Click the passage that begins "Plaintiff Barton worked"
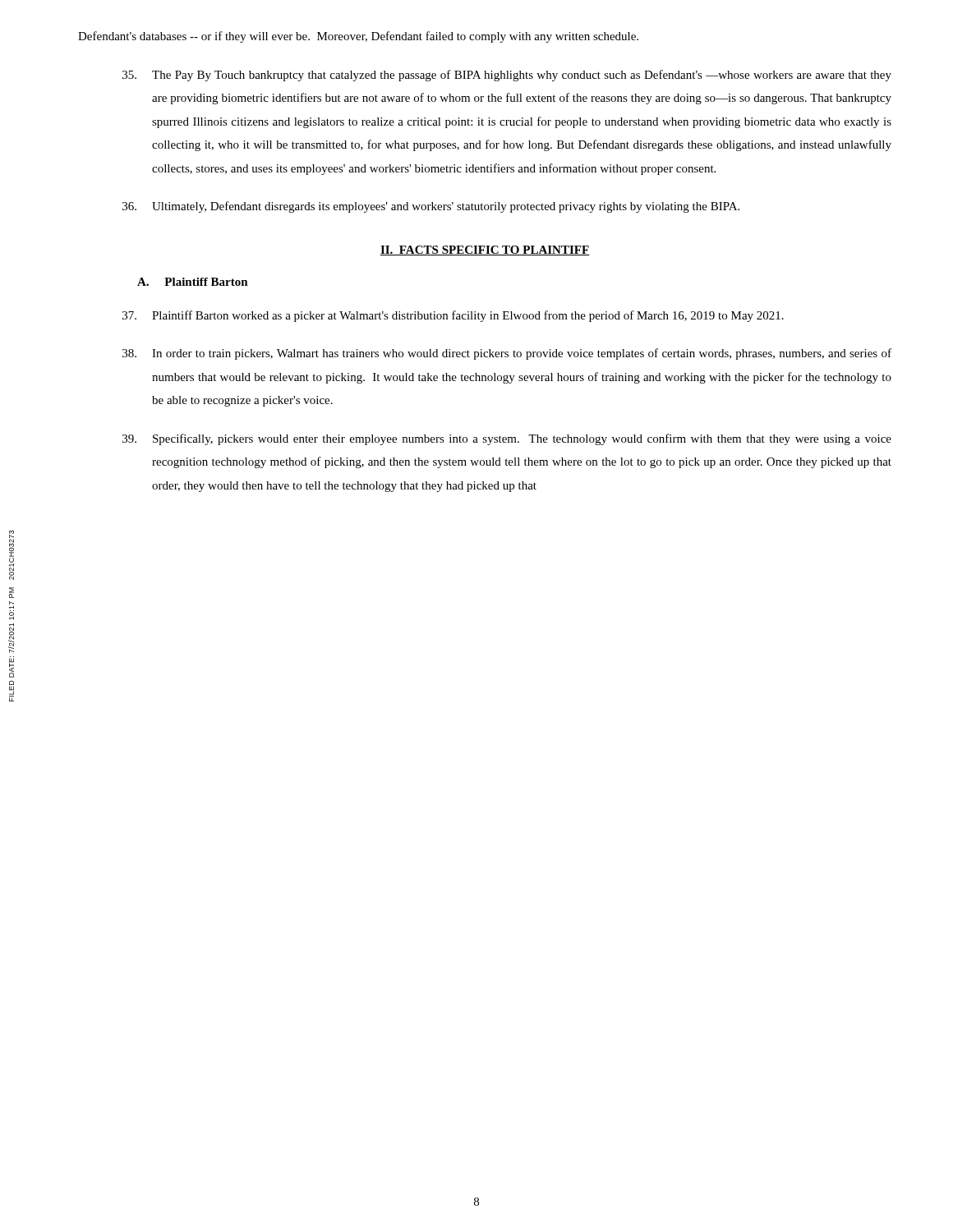Screen dimensions: 1232x953 [x=485, y=315]
